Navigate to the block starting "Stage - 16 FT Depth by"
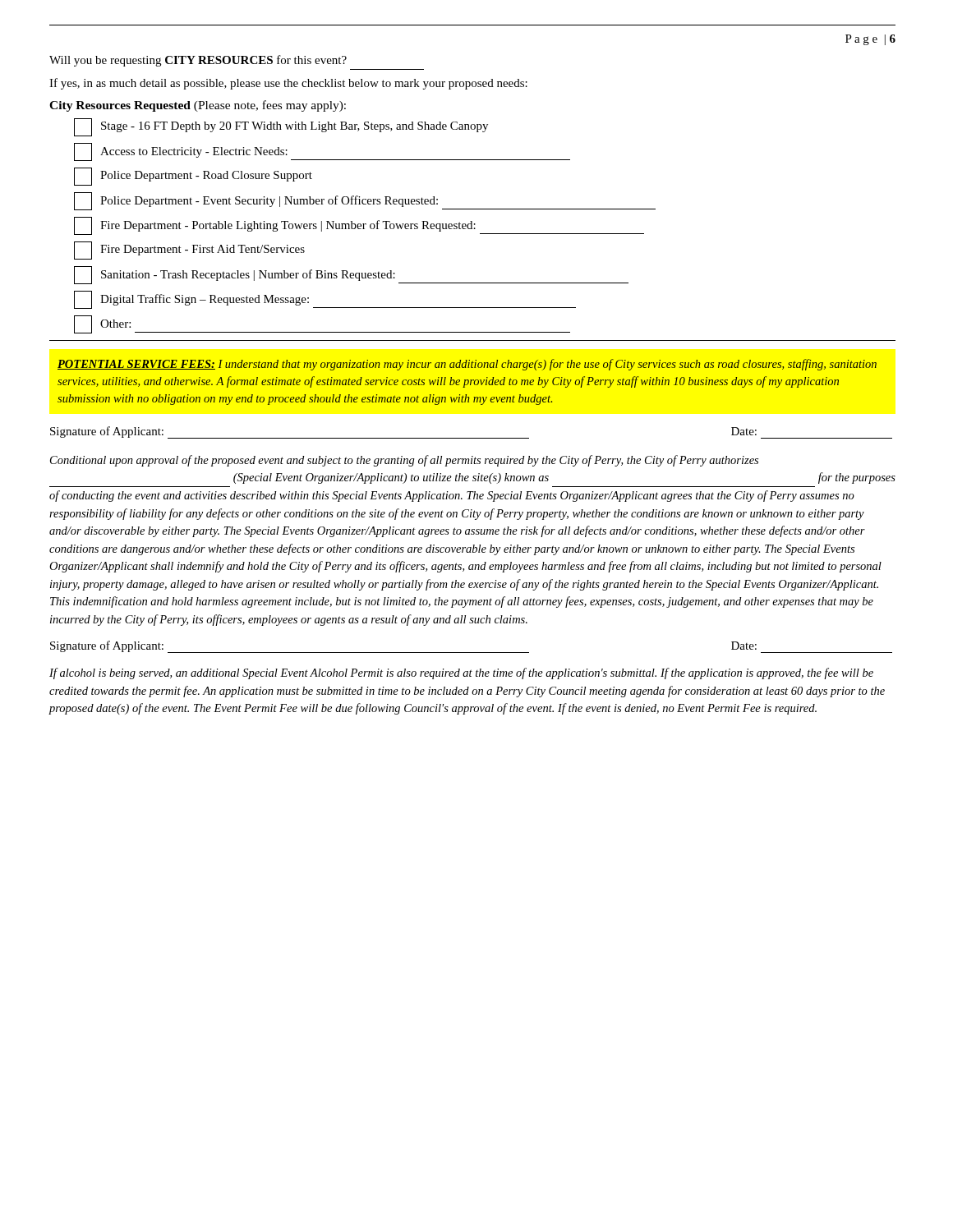 point(485,126)
